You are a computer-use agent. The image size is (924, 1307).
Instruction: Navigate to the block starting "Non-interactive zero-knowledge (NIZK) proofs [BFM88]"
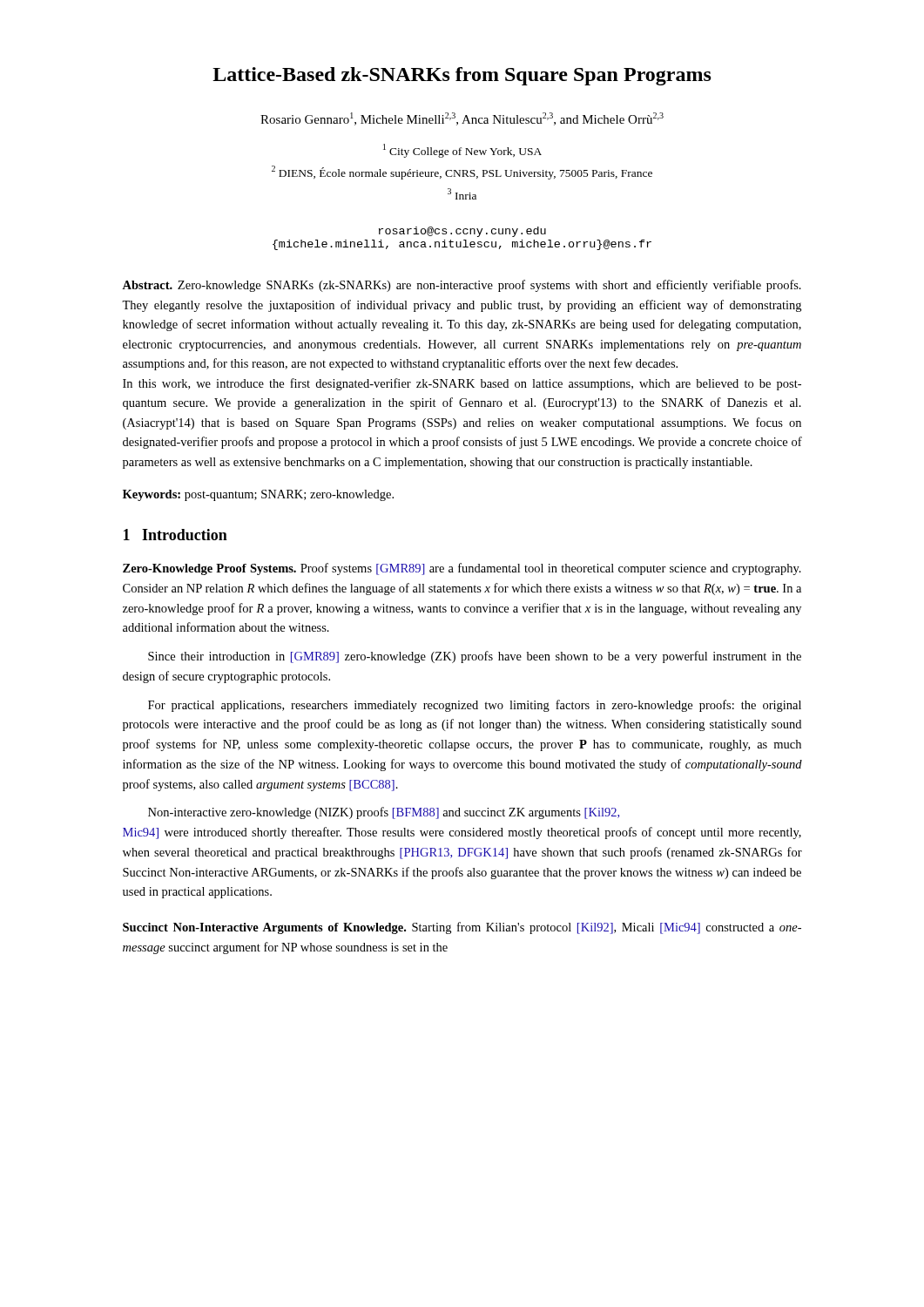[462, 852]
